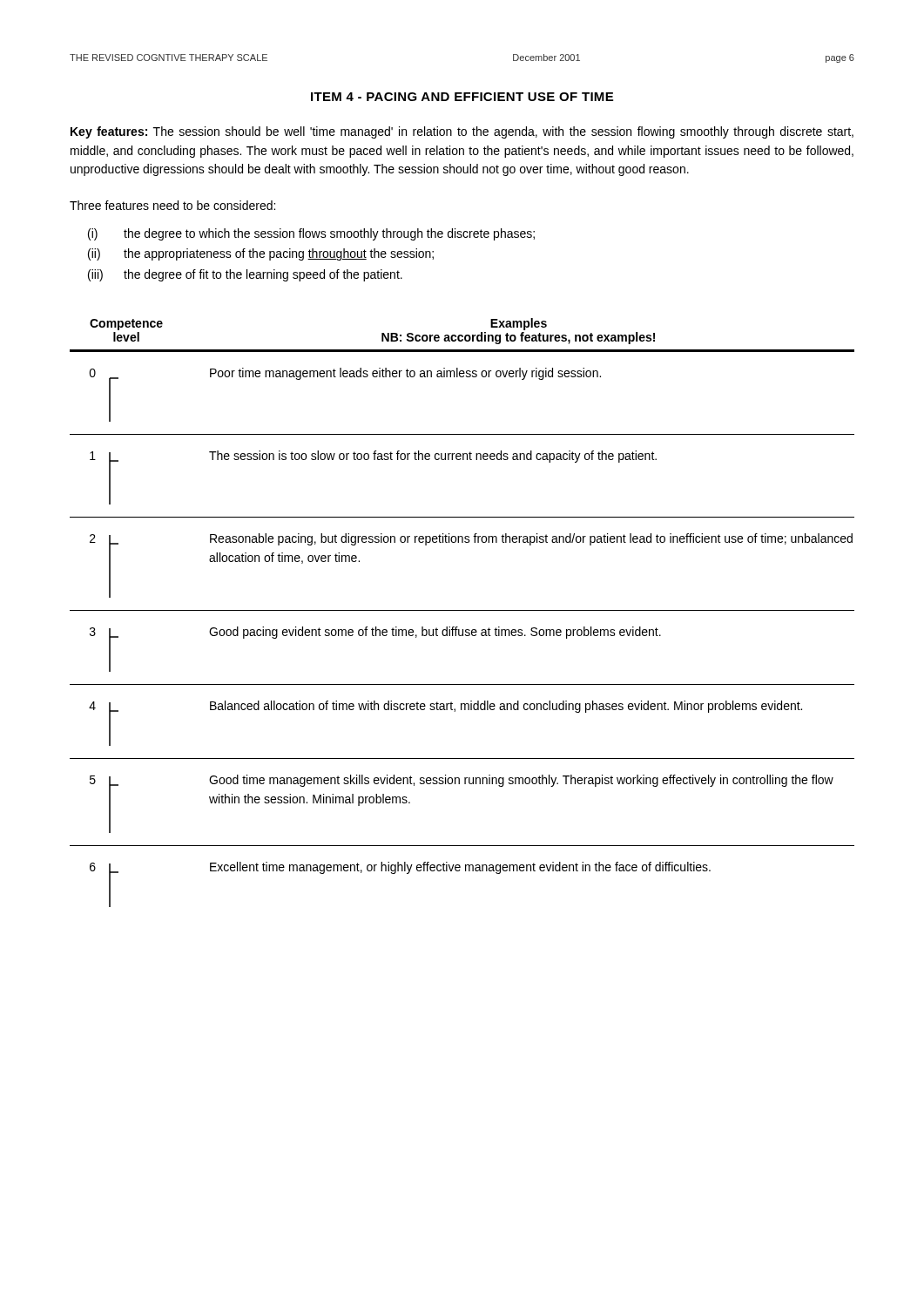Click on the text block starting "(ii) the appropriateness of the pacing"
Viewport: 924px width, 1307px height.
(x=261, y=255)
